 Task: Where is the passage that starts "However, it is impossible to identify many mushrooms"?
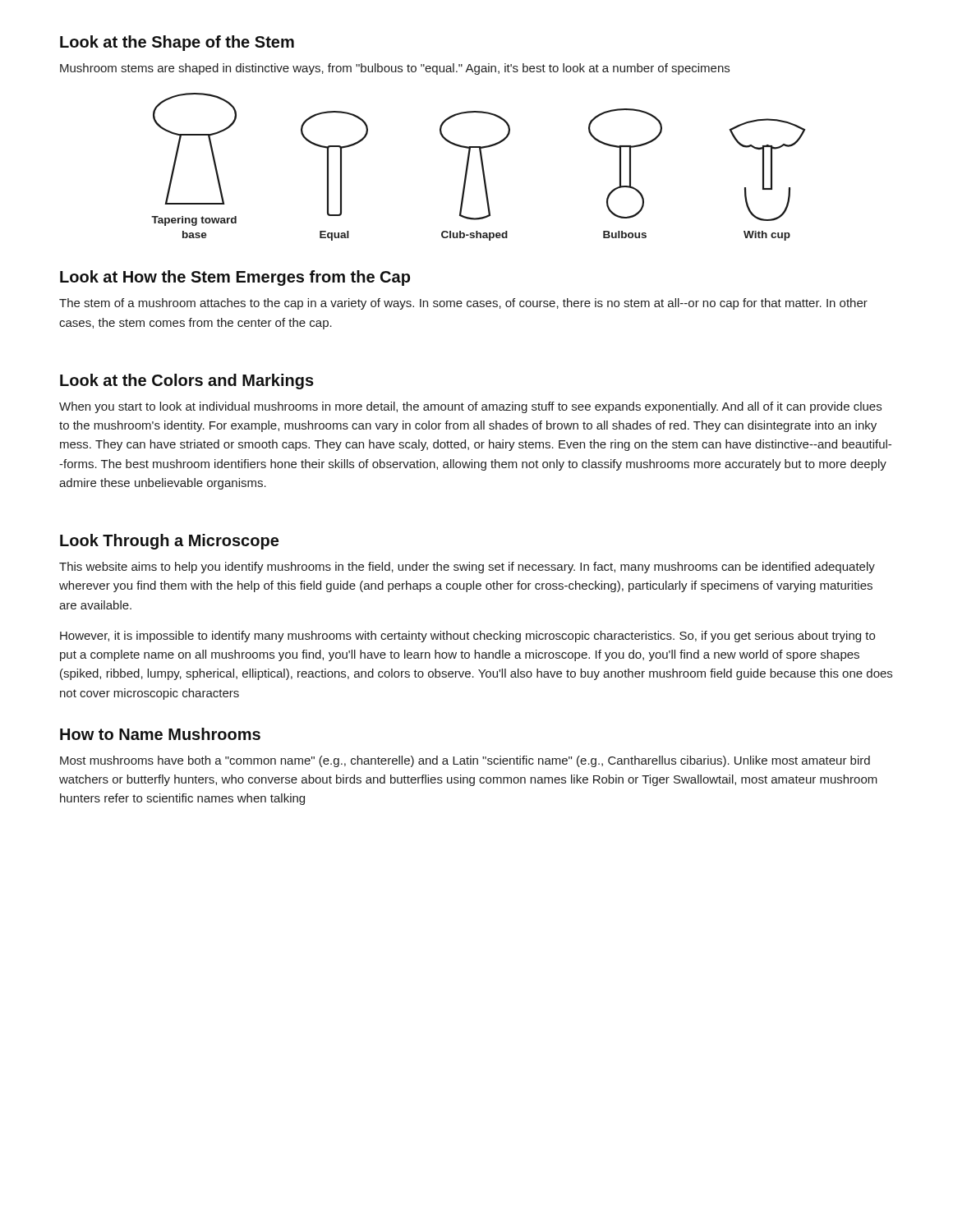(476, 664)
